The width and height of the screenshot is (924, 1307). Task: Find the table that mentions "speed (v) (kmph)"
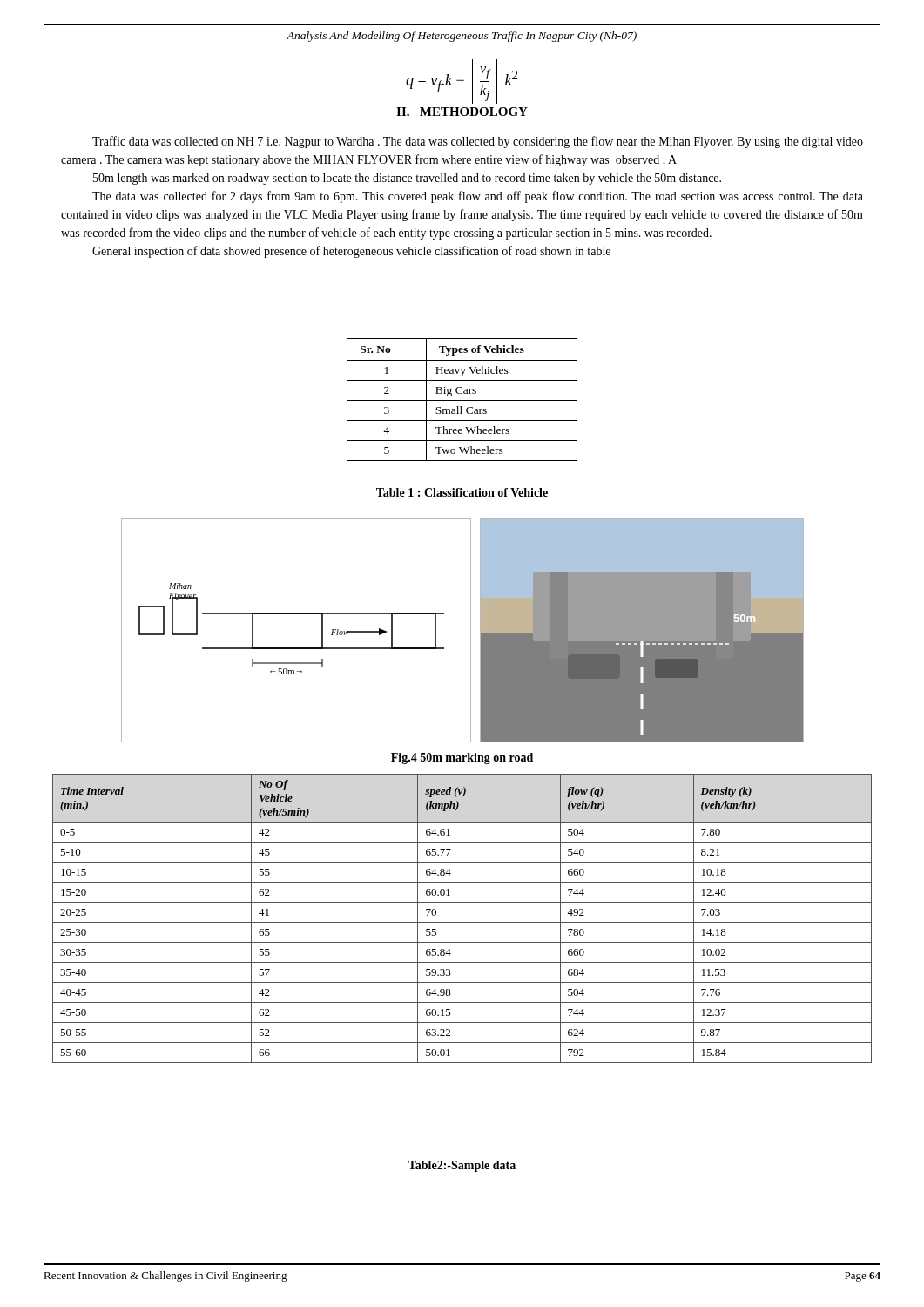point(462,918)
